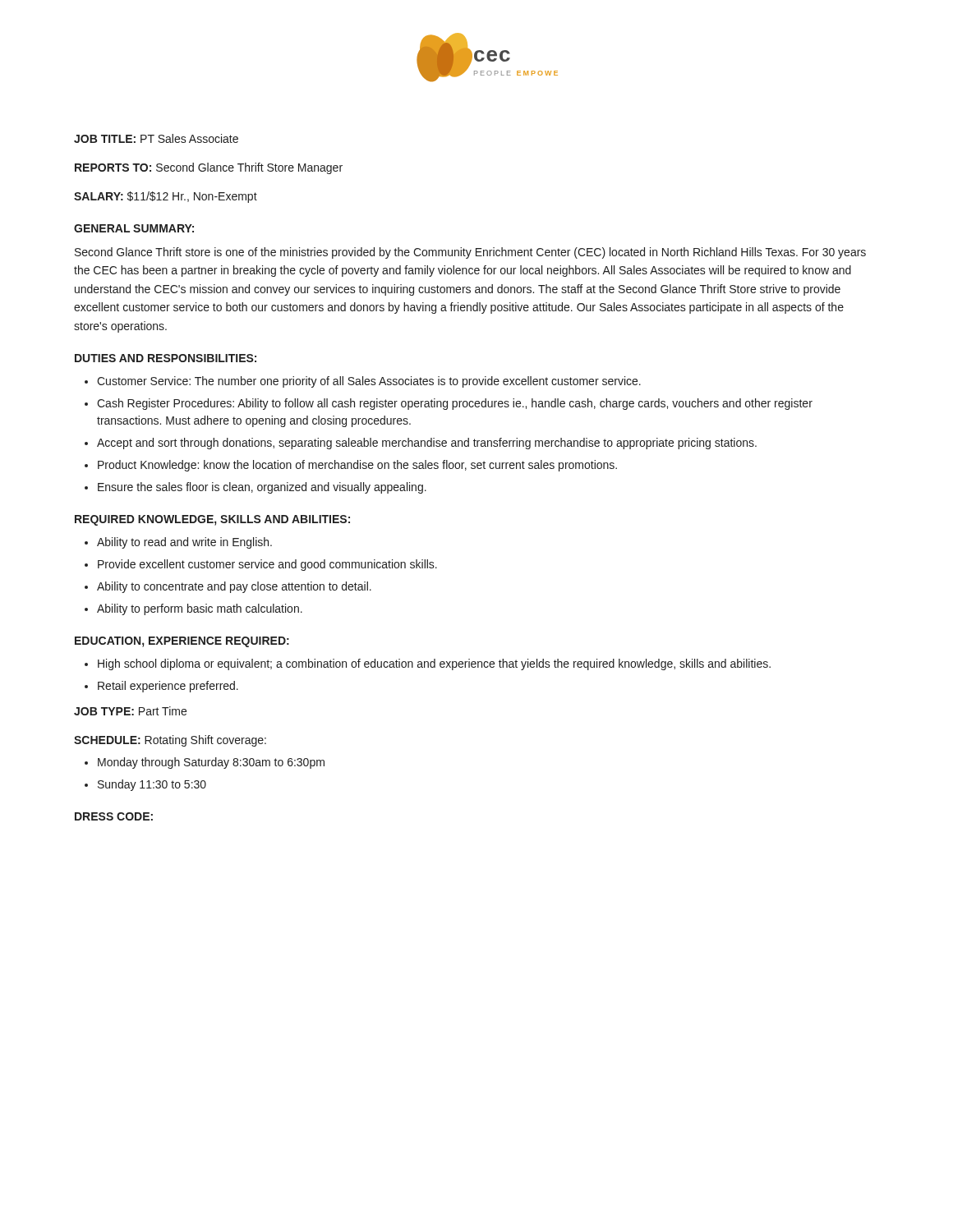The width and height of the screenshot is (953, 1232).
Task: Point to the block beginning "REPORTS TO: Second"
Action: [x=208, y=168]
